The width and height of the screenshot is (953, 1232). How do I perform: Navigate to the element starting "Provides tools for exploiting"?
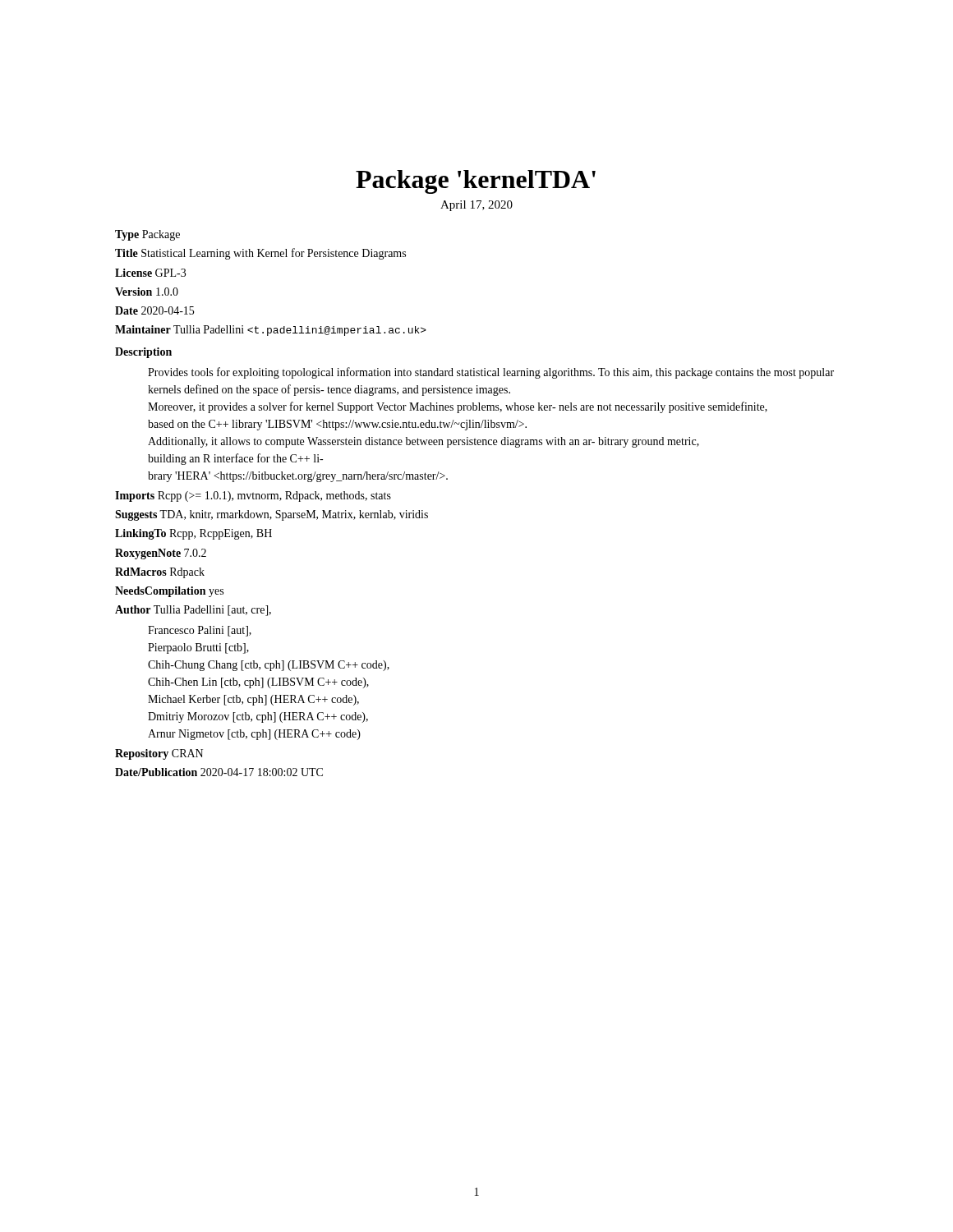pos(491,424)
